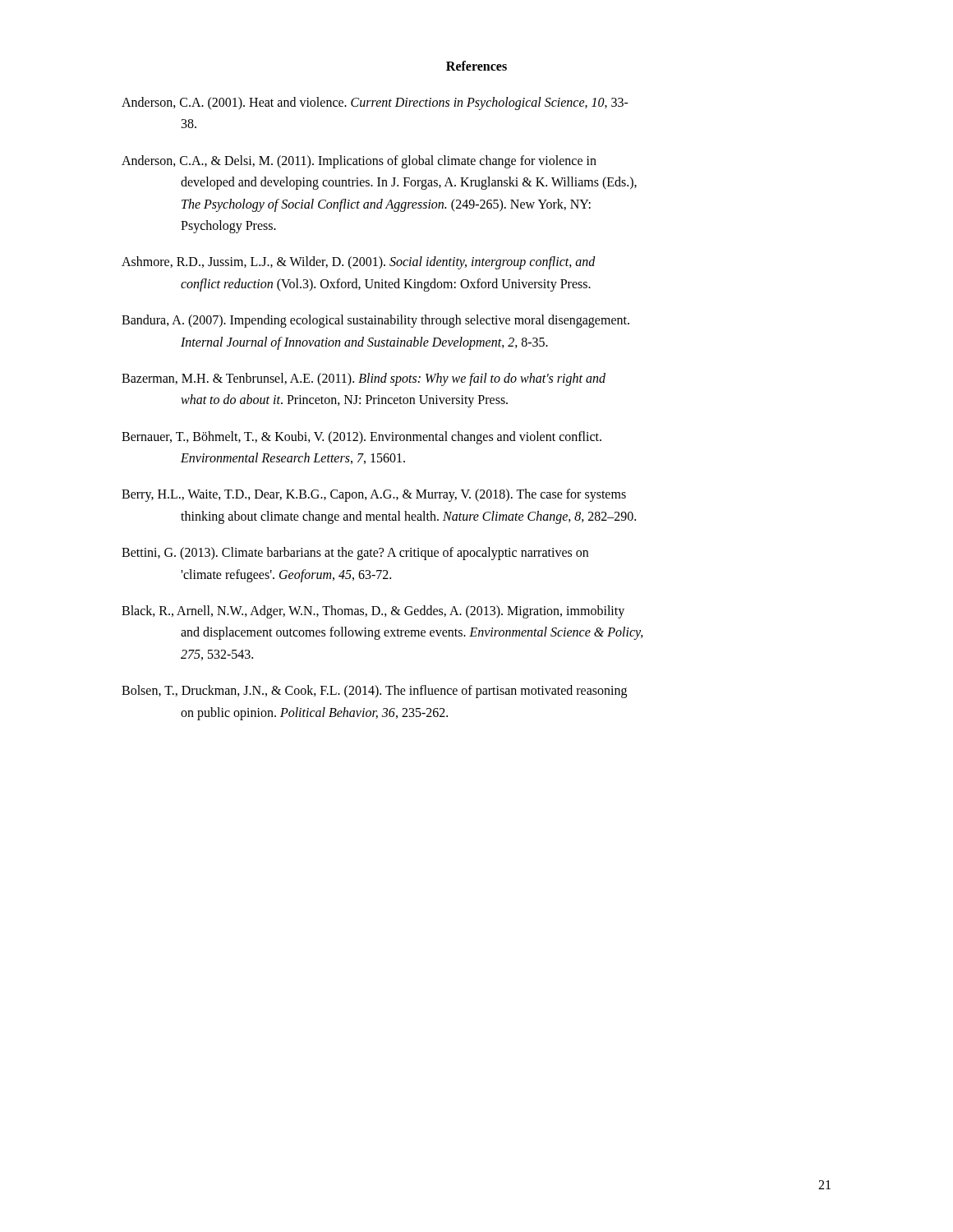Locate the list item that says "Anderson, C.A., &"
This screenshot has width=953, height=1232.
point(476,193)
